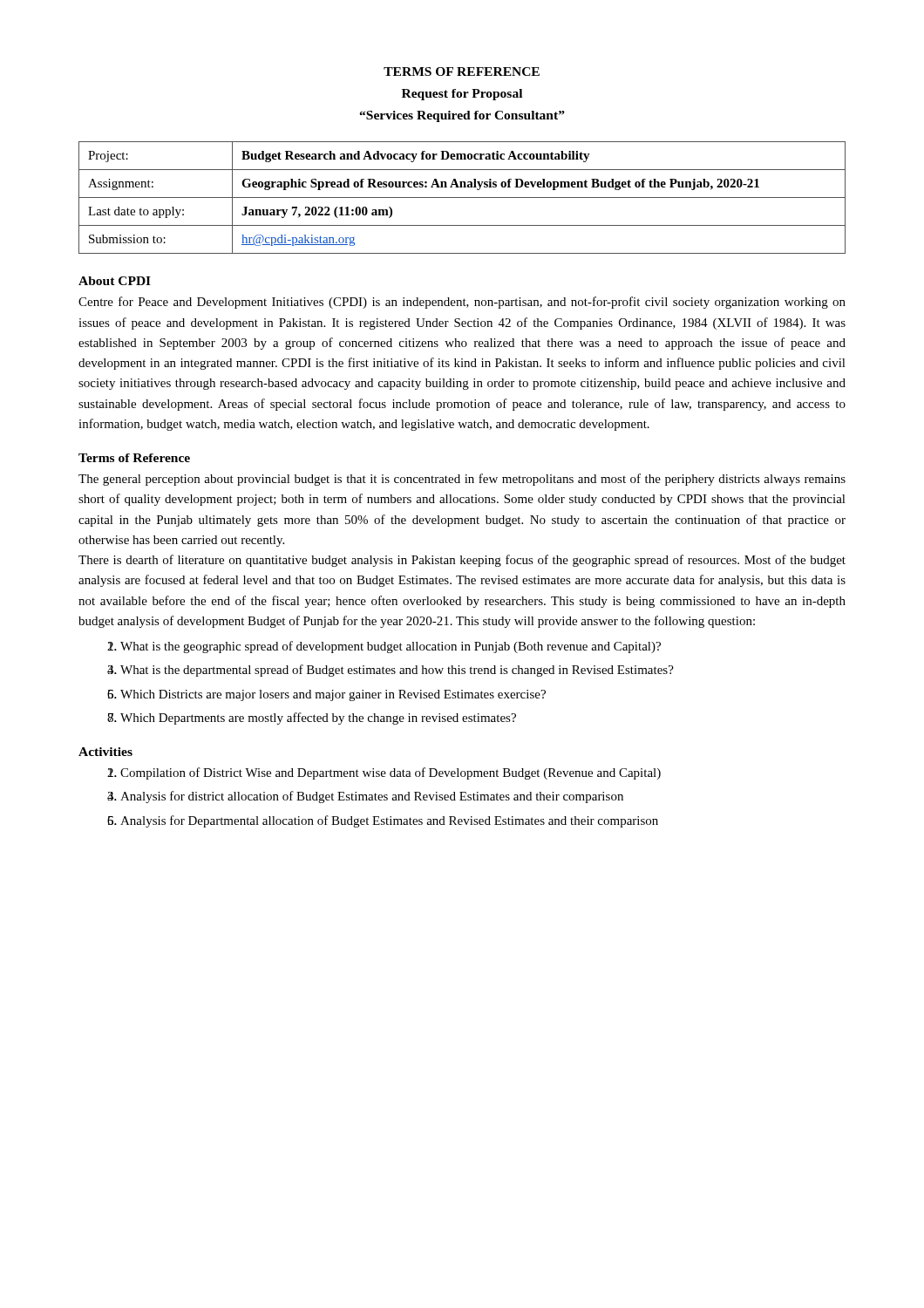The height and width of the screenshot is (1308, 924).
Task: Click where it says "About CPDI"
Action: 115,281
